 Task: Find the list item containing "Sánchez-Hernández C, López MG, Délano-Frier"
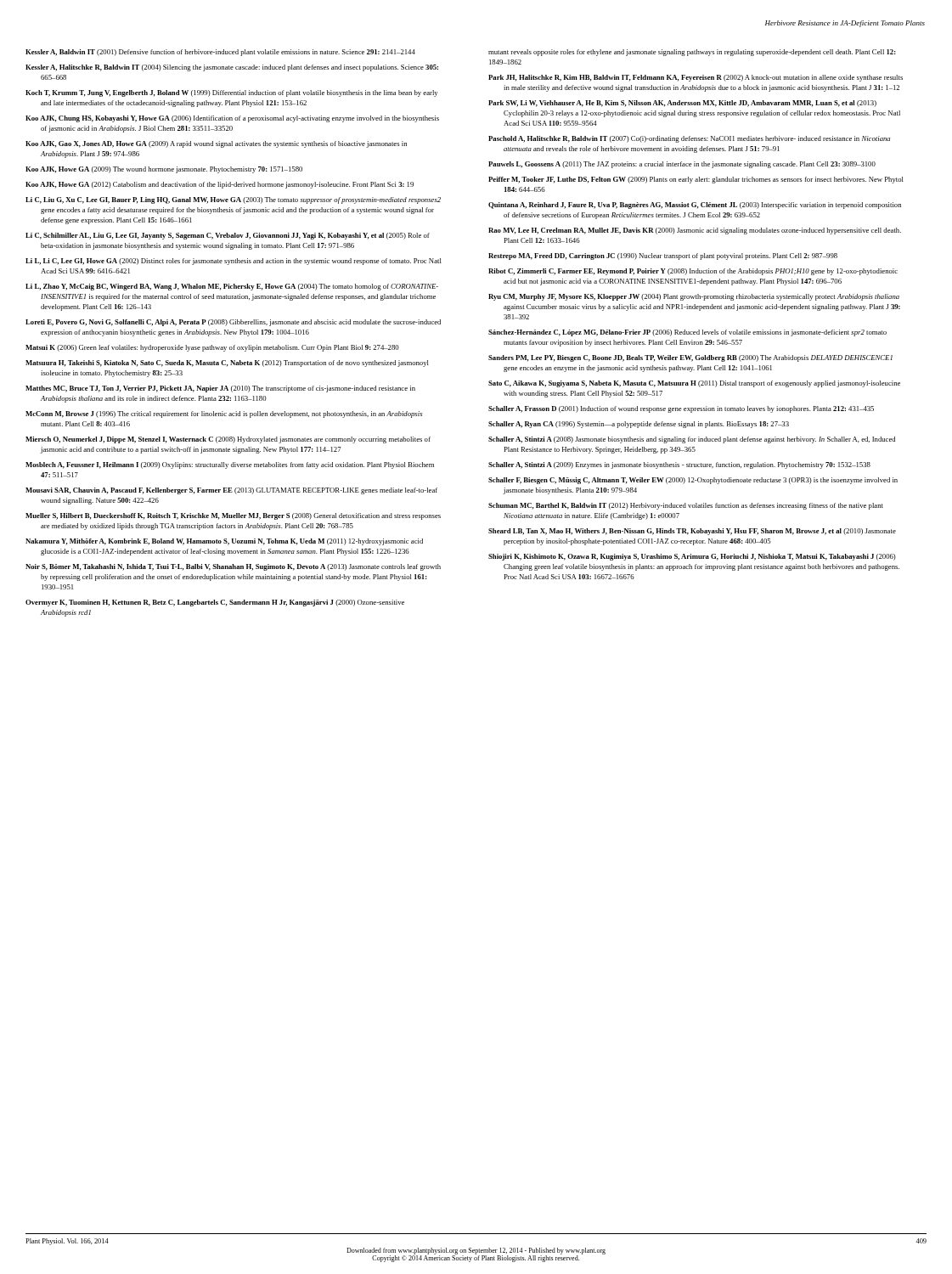point(687,337)
